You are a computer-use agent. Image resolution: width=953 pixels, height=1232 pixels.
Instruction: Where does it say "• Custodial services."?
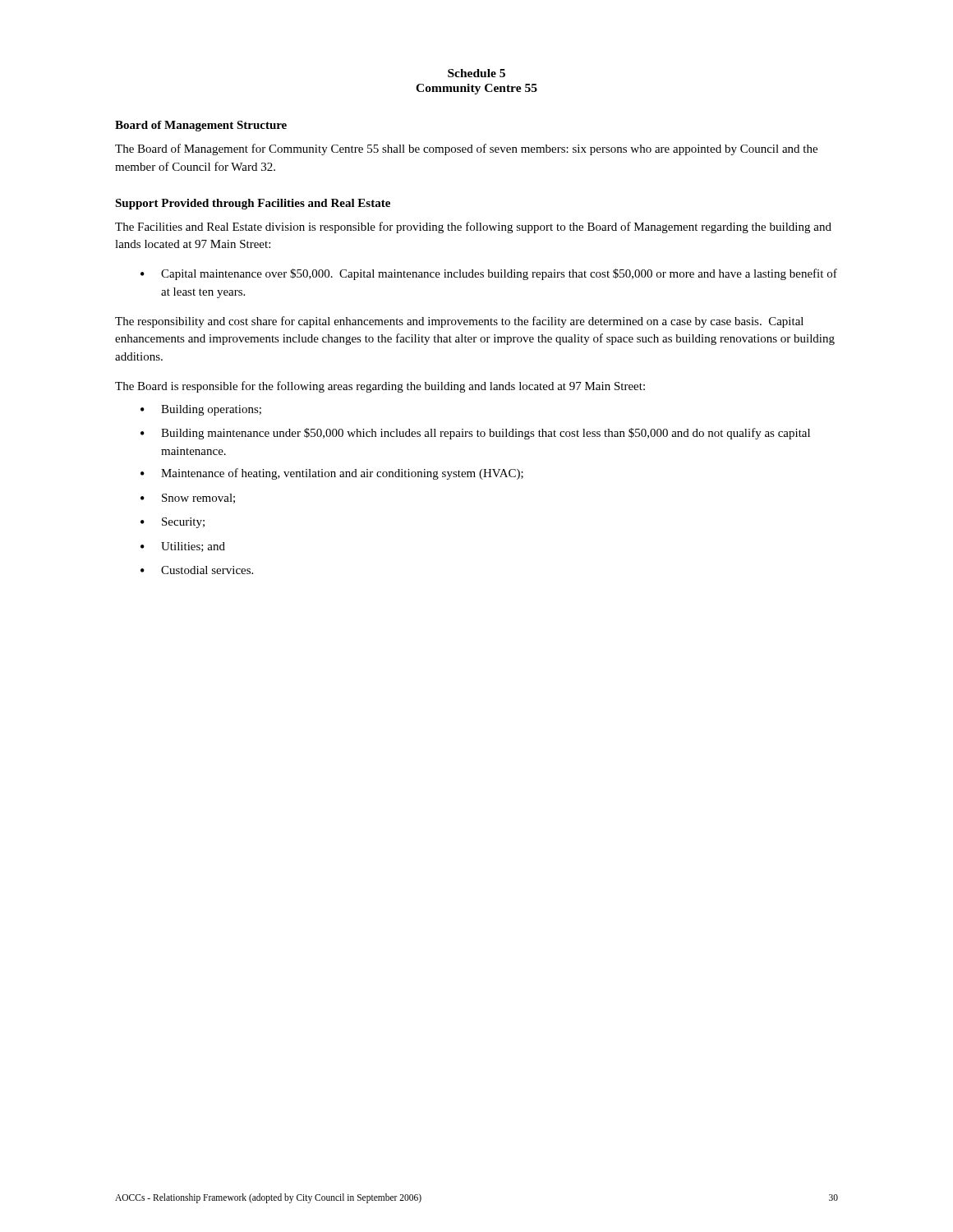coord(197,570)
